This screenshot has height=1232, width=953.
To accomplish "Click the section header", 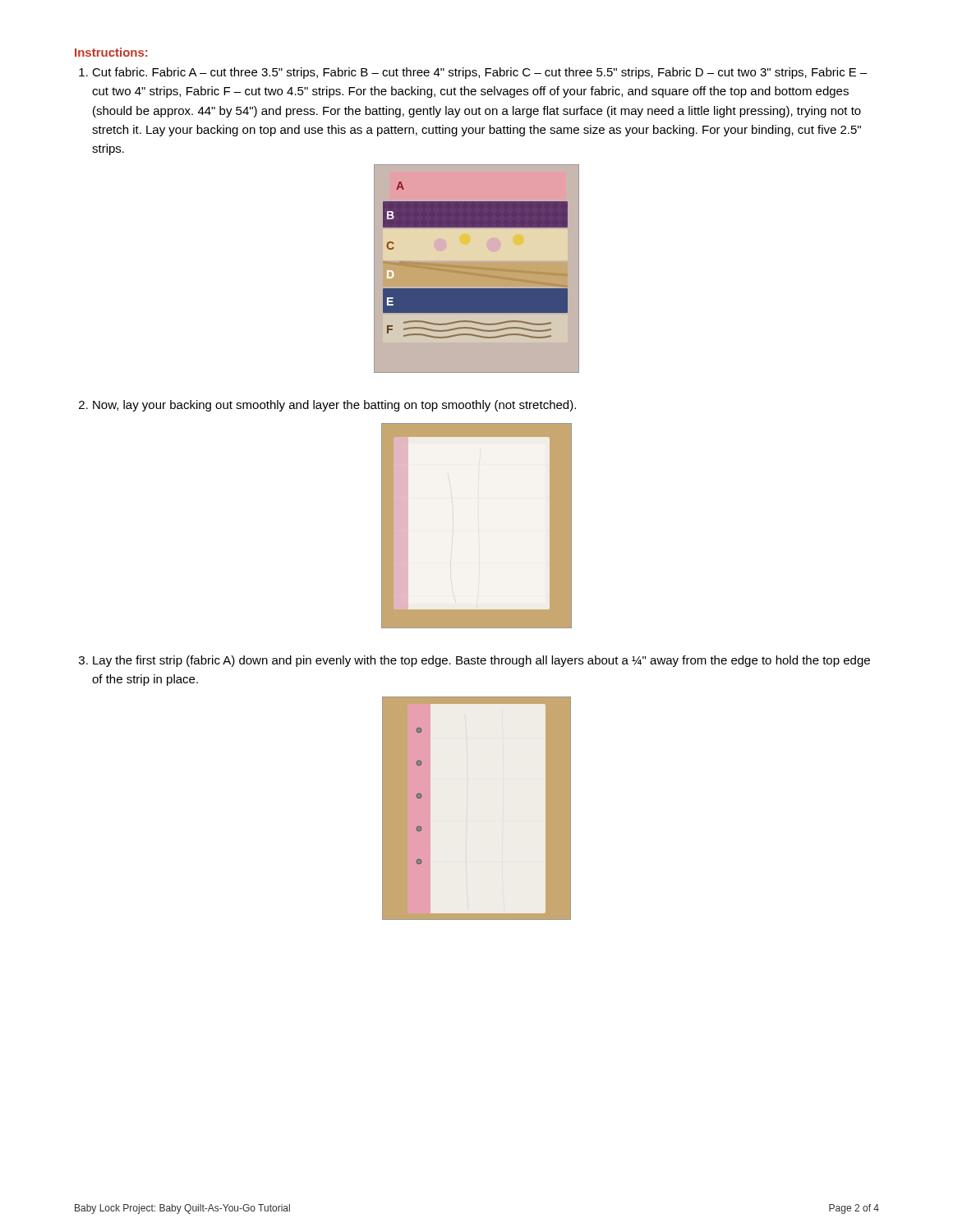I will [x=111, y=52].
